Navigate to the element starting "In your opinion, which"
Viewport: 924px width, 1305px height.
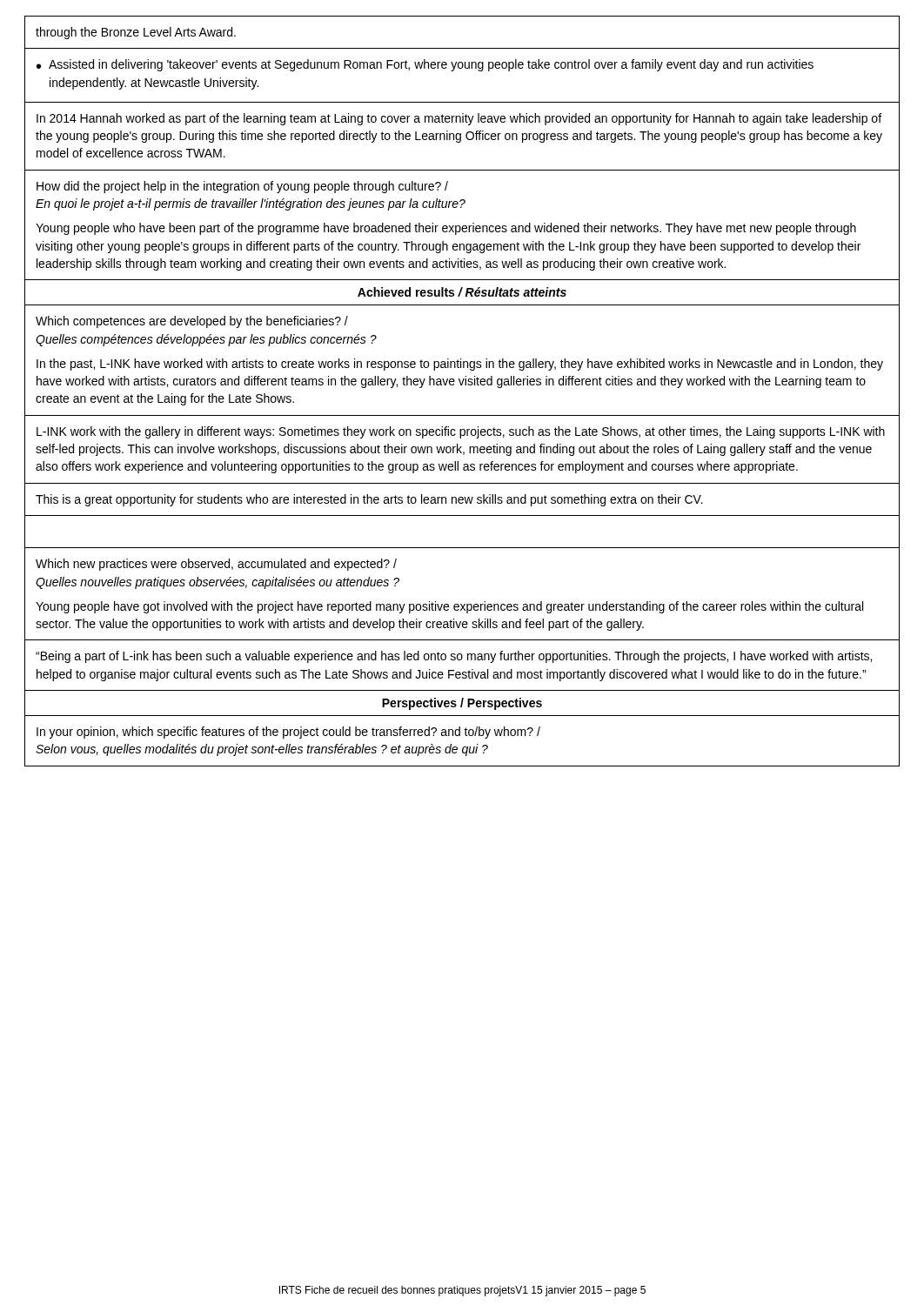click(x=288, y=740)
